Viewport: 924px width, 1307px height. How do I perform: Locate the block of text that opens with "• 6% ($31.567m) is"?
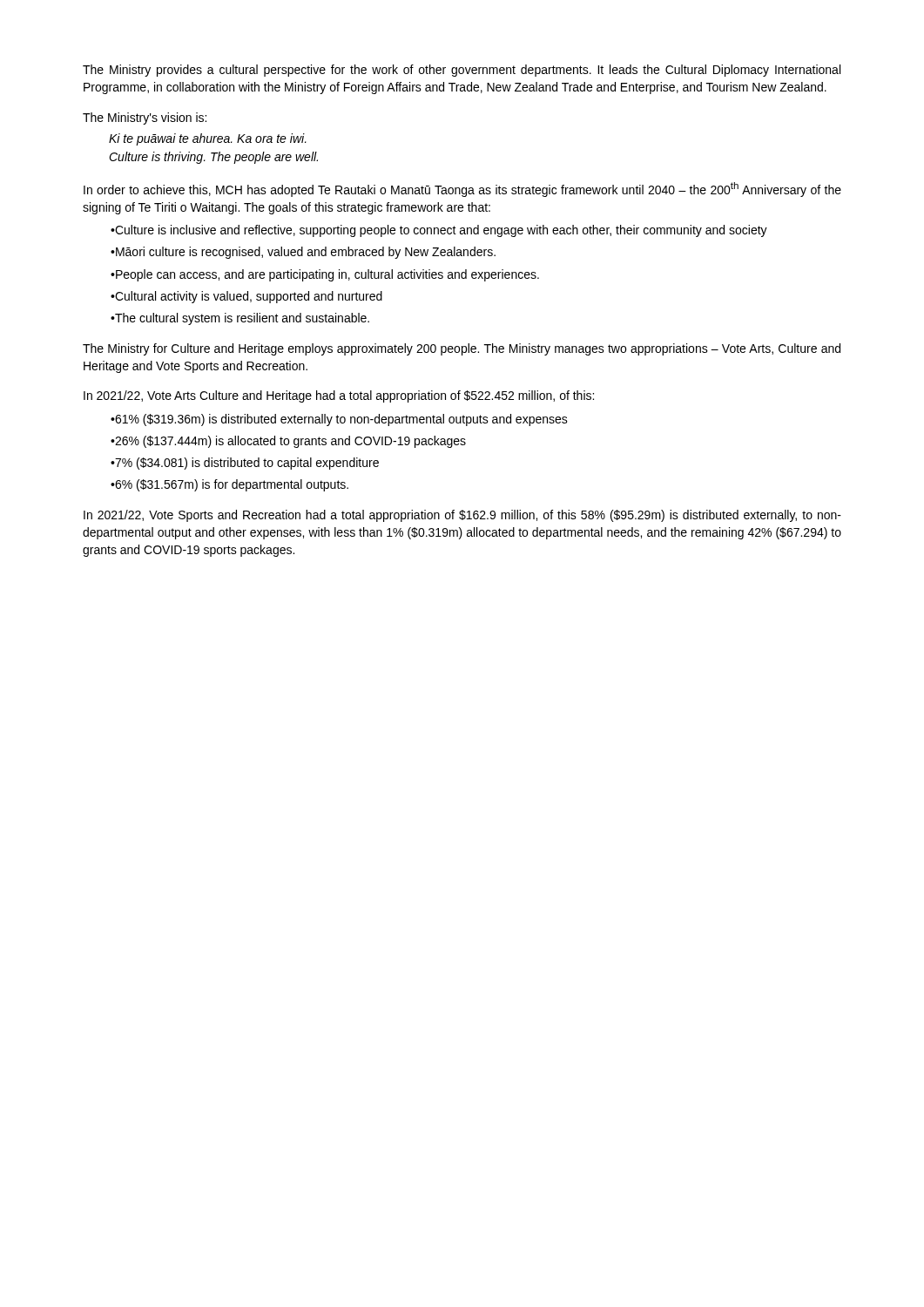click(x=229, y=485)
